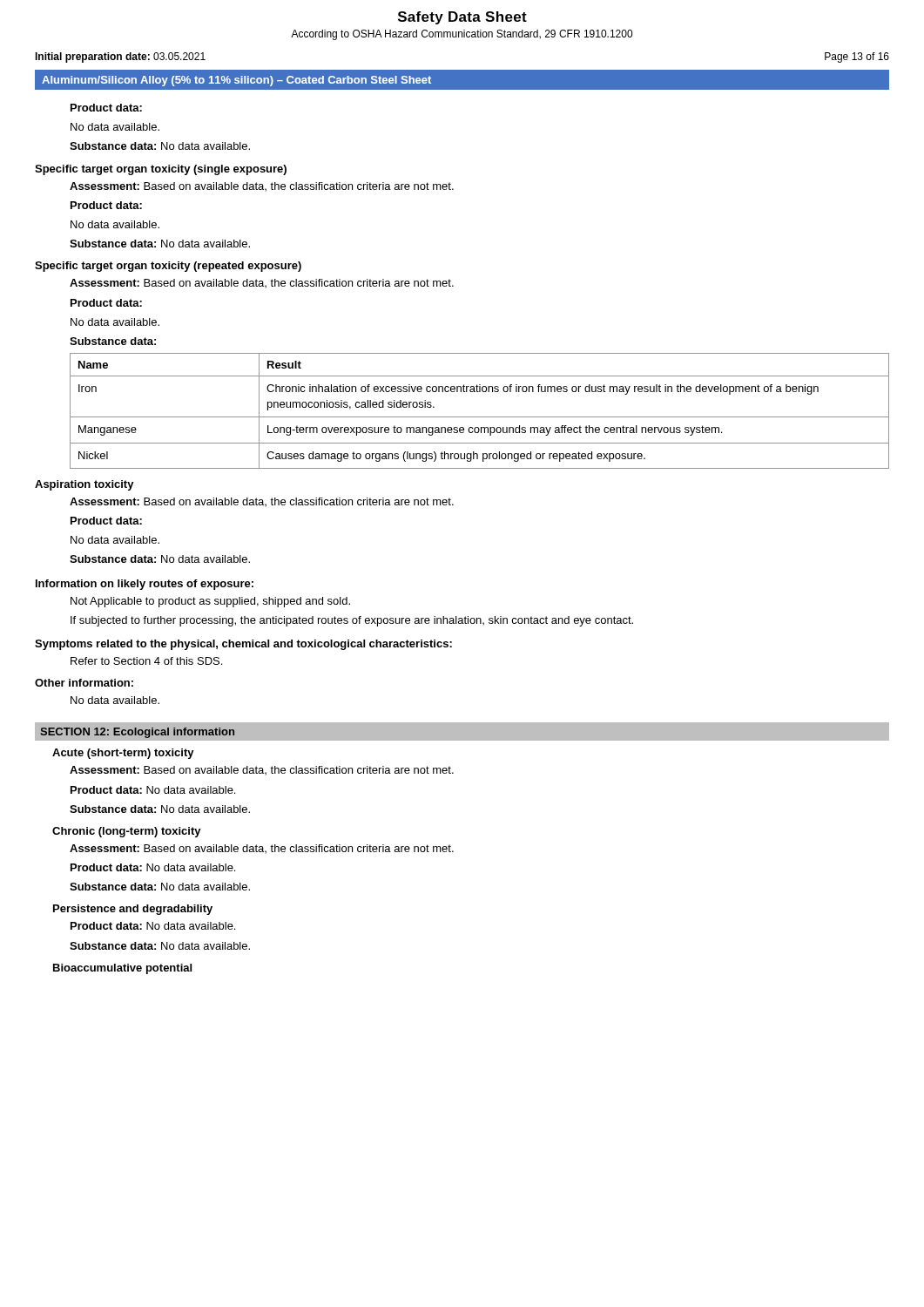924x1307 pixels.
Task: Select the section header that says "Aspiration toxicity"
Action: coord(84,484)
